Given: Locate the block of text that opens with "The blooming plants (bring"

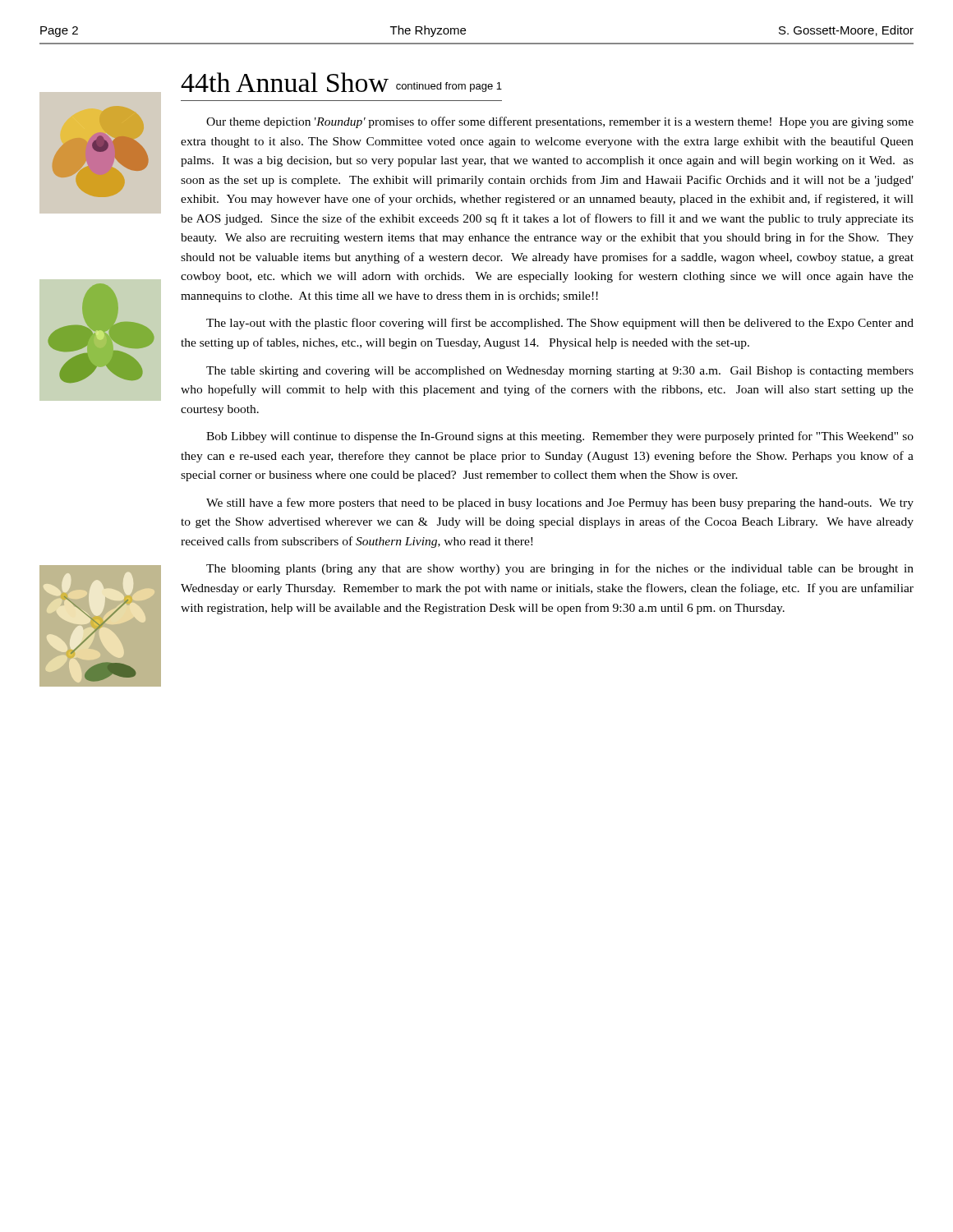Looking at the screenshot, I should [547, 588].
